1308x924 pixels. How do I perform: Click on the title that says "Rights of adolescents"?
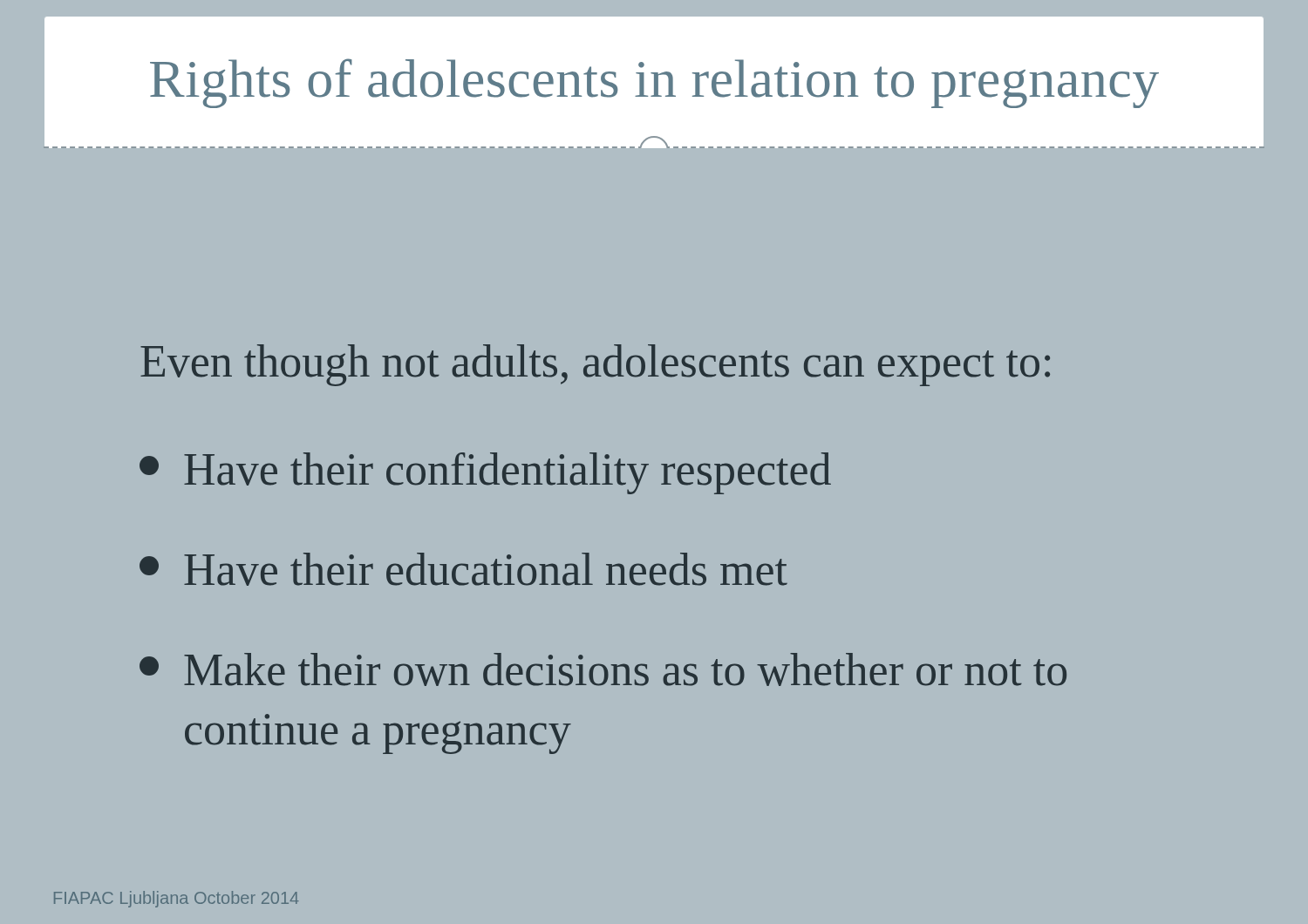pyautogui.click(x=654, y=78)
